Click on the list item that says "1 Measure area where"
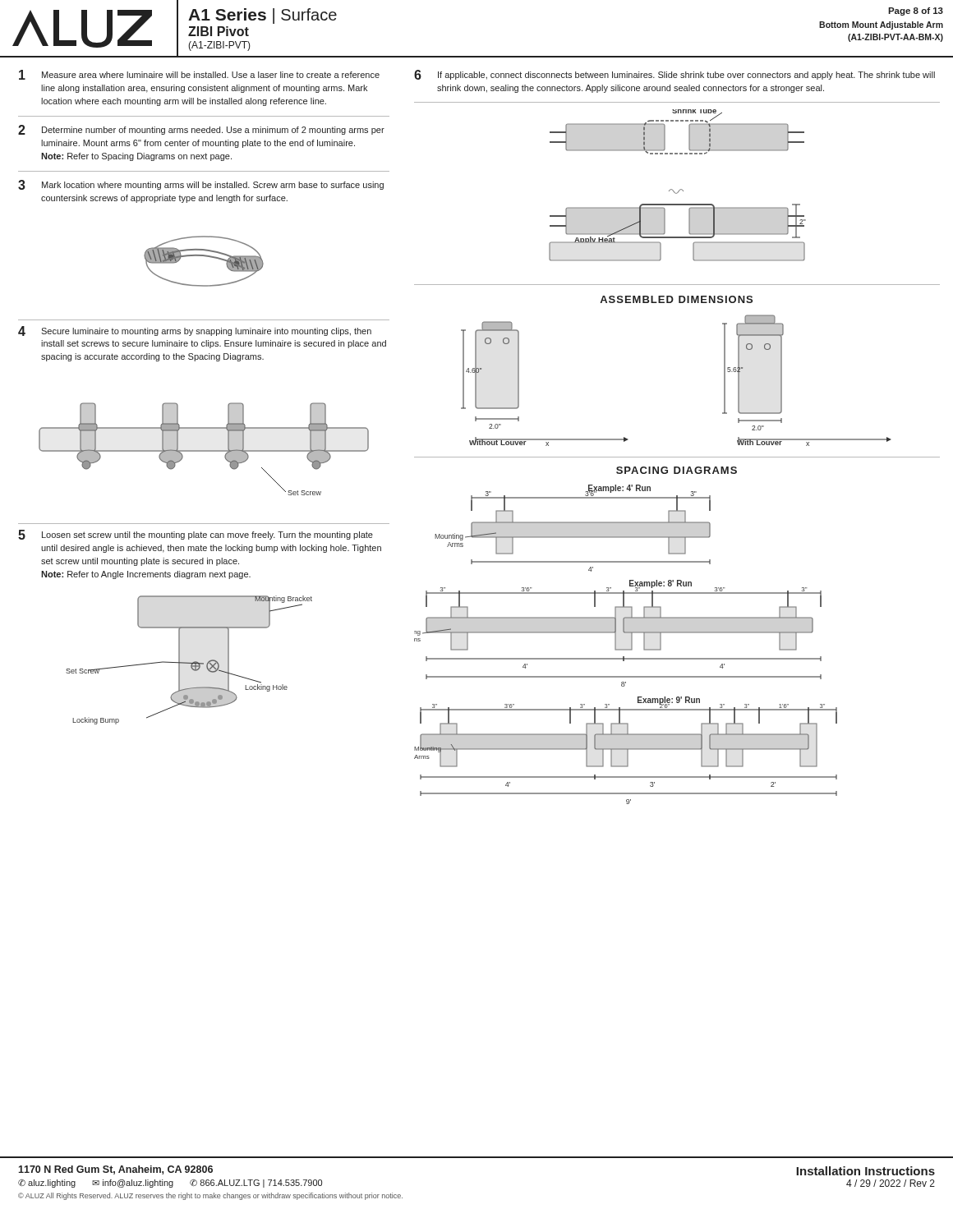953x1232 pixels. pyautogui.click(x=204, y=89)
